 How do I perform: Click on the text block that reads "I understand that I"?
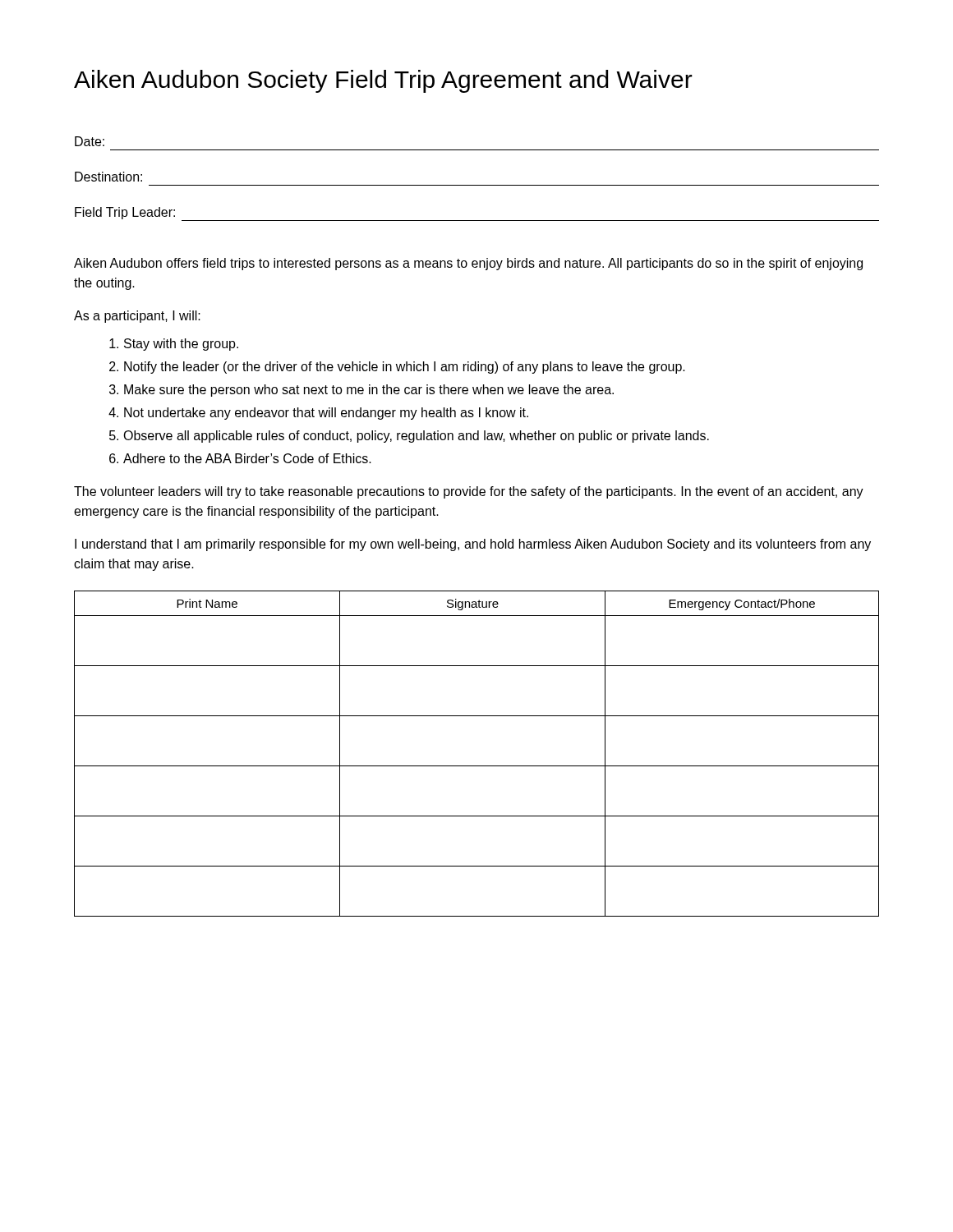pos(472,554)
